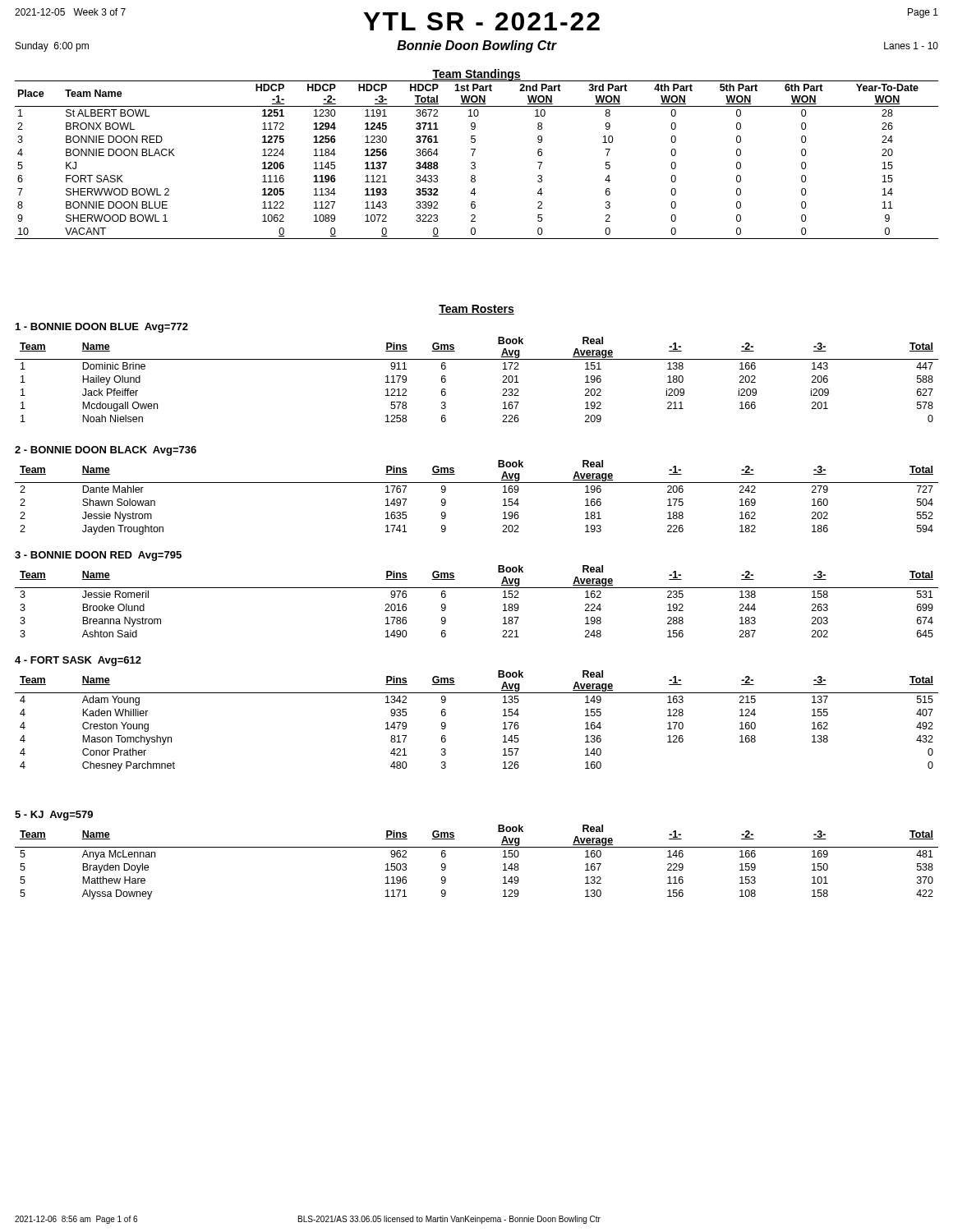Select the text starting "5 - KJ Avg=579"

54,814
